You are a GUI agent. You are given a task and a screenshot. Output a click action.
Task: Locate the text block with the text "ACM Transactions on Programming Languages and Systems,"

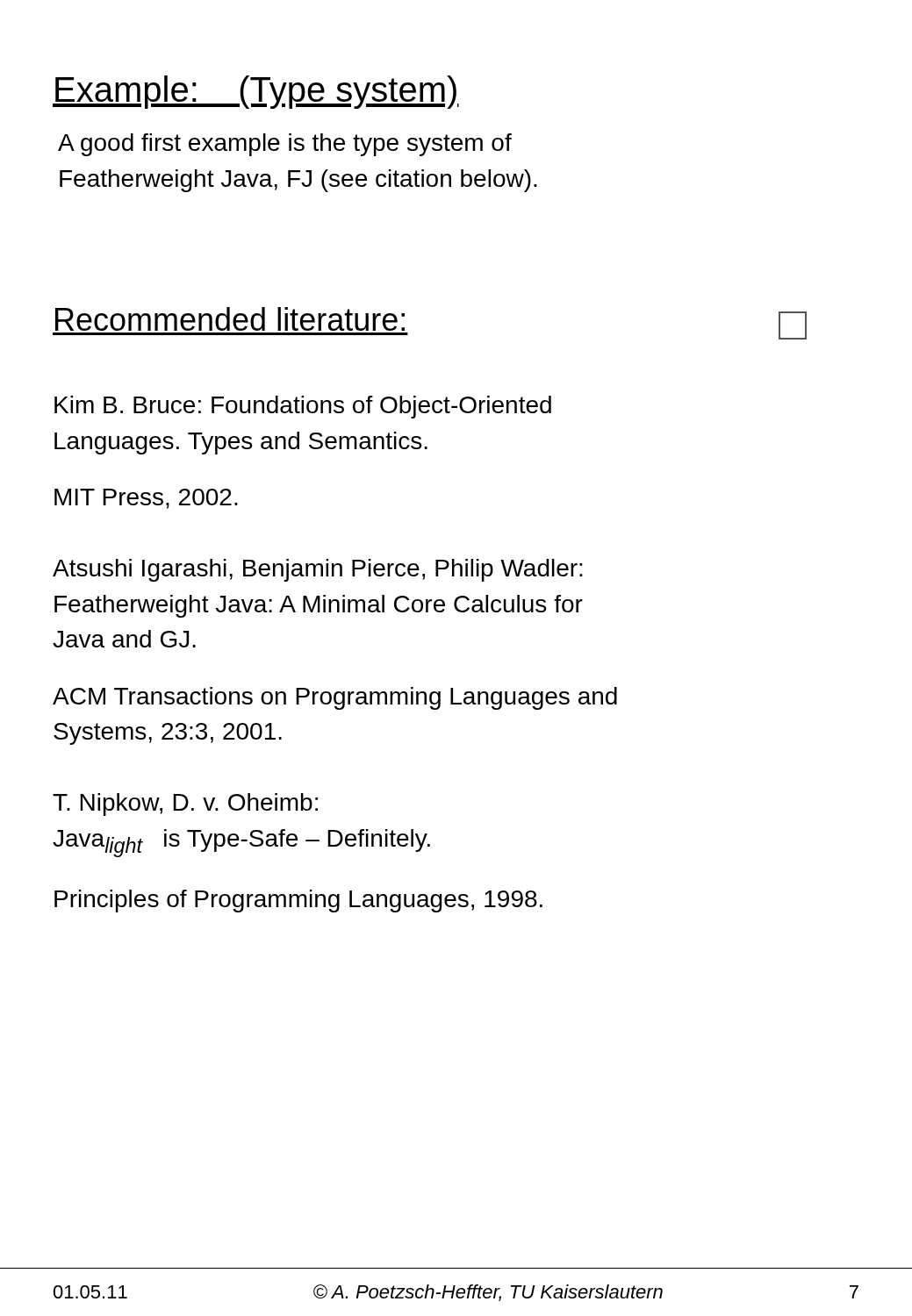point(335,714)
